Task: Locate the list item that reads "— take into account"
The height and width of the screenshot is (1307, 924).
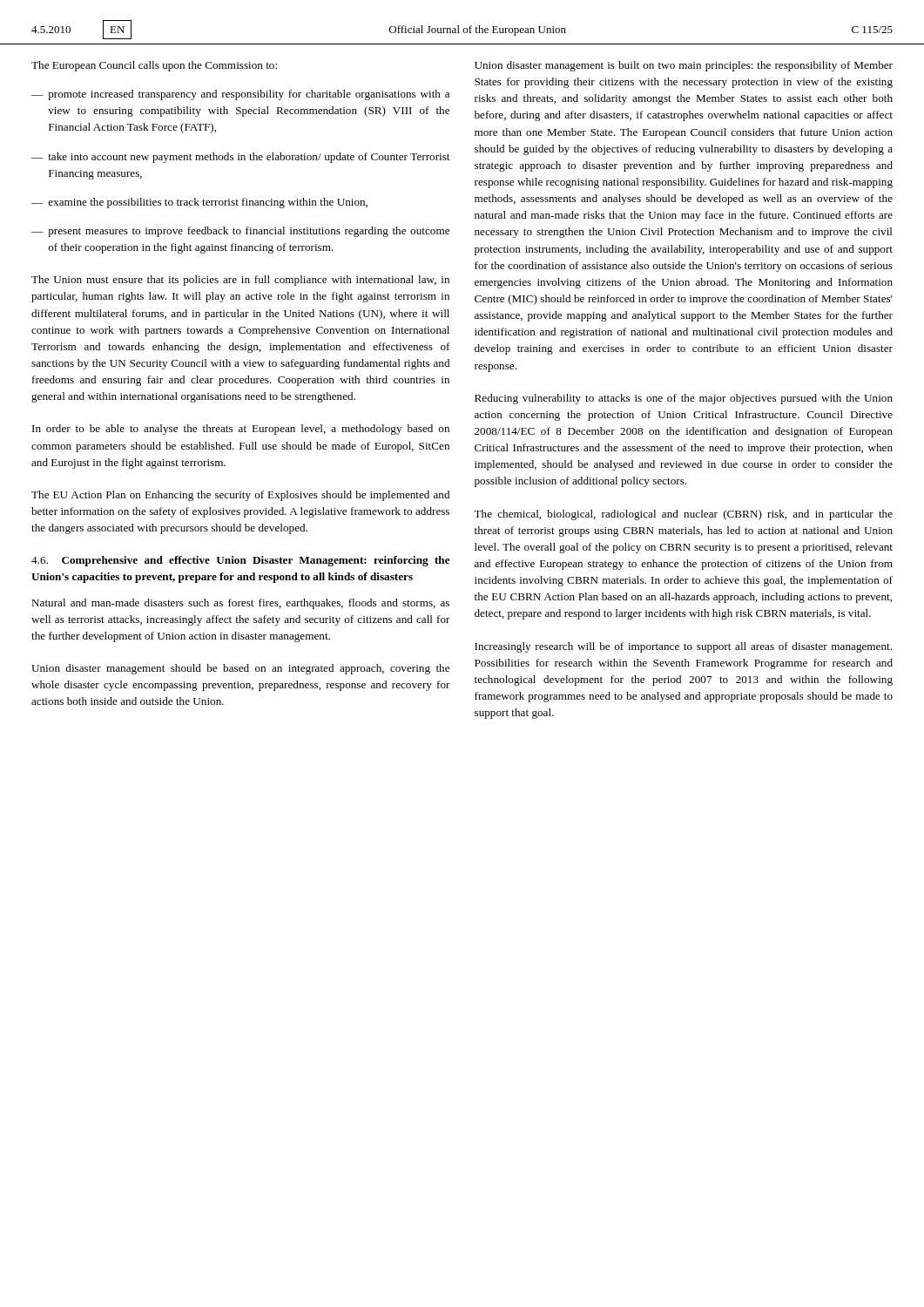Action: 241,164
